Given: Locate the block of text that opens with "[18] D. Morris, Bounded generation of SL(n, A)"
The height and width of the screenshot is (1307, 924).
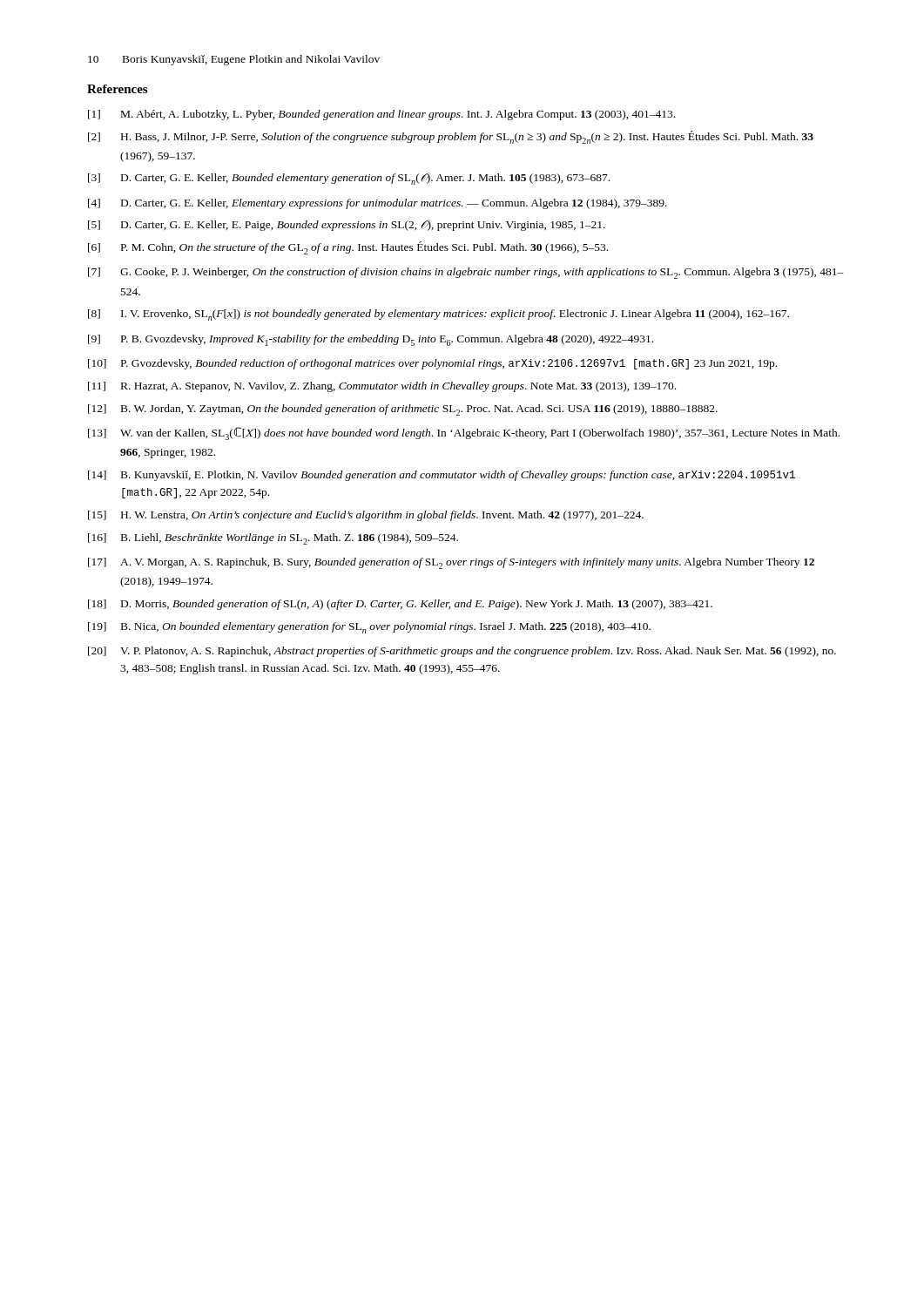Looking at the screenshot, I should 466,604.
